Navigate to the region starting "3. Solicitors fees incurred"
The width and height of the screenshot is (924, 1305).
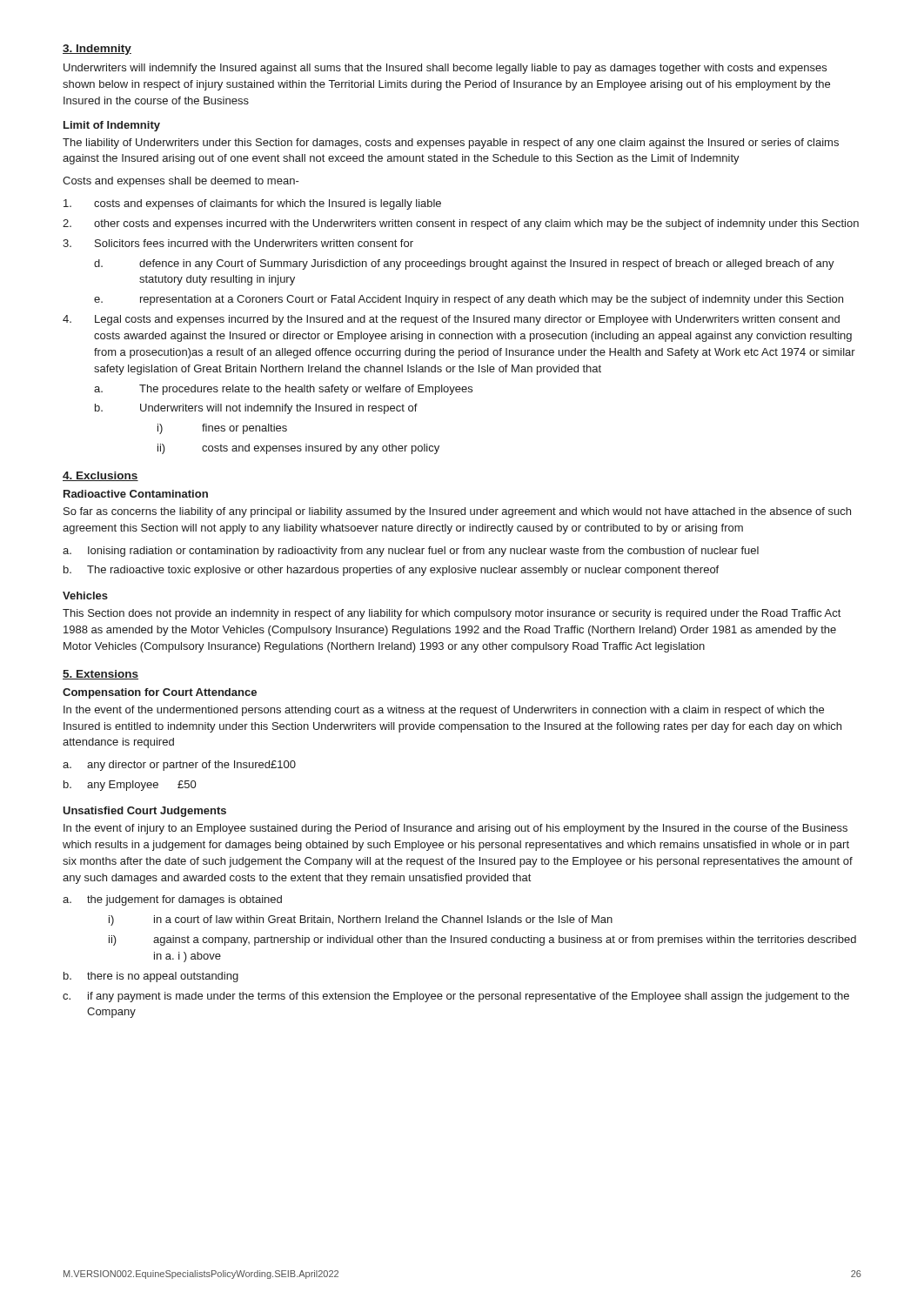238,243
